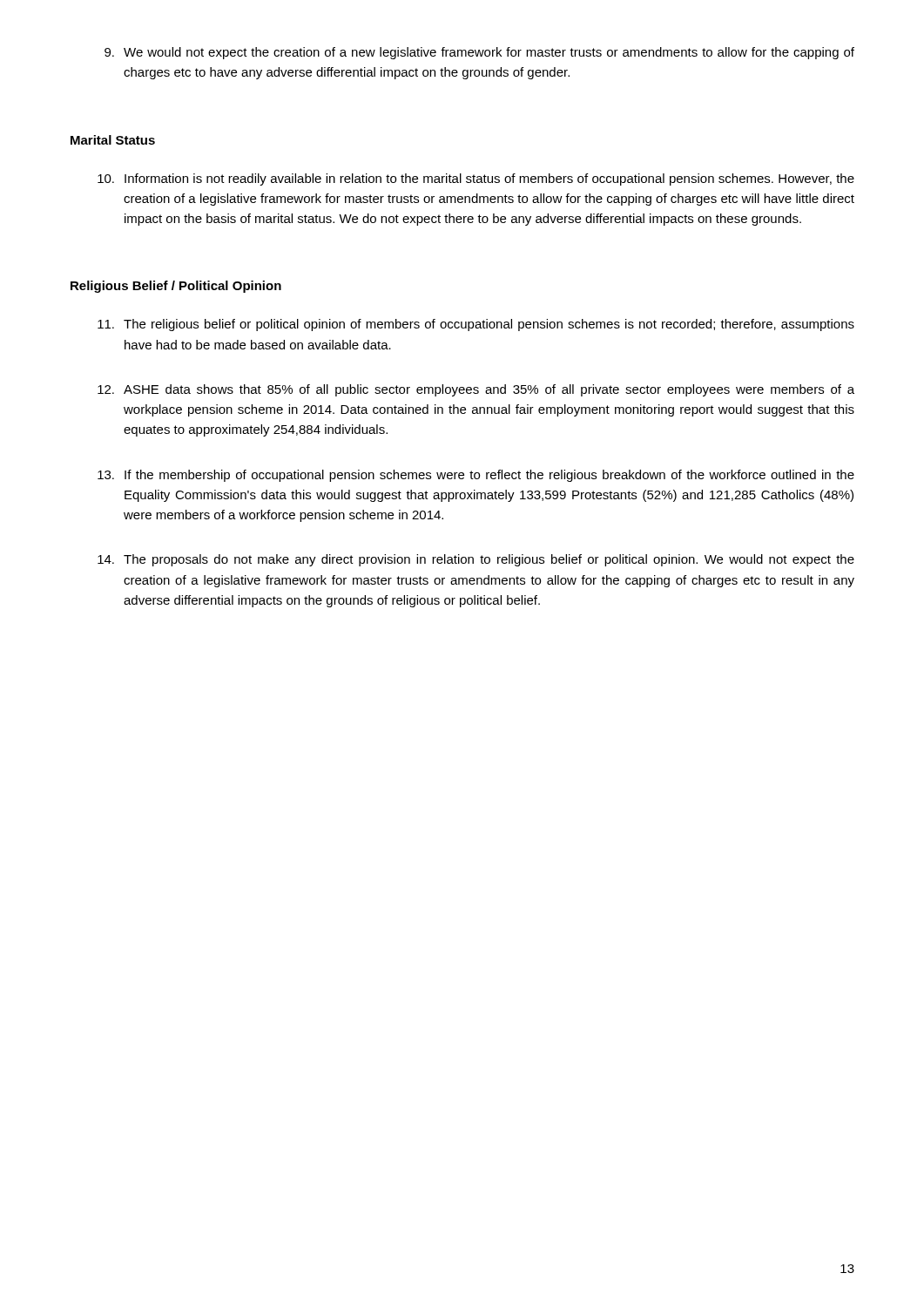Click on the region starting "11. The religious"
The image size is (924, 1307).
coord(462,334)
